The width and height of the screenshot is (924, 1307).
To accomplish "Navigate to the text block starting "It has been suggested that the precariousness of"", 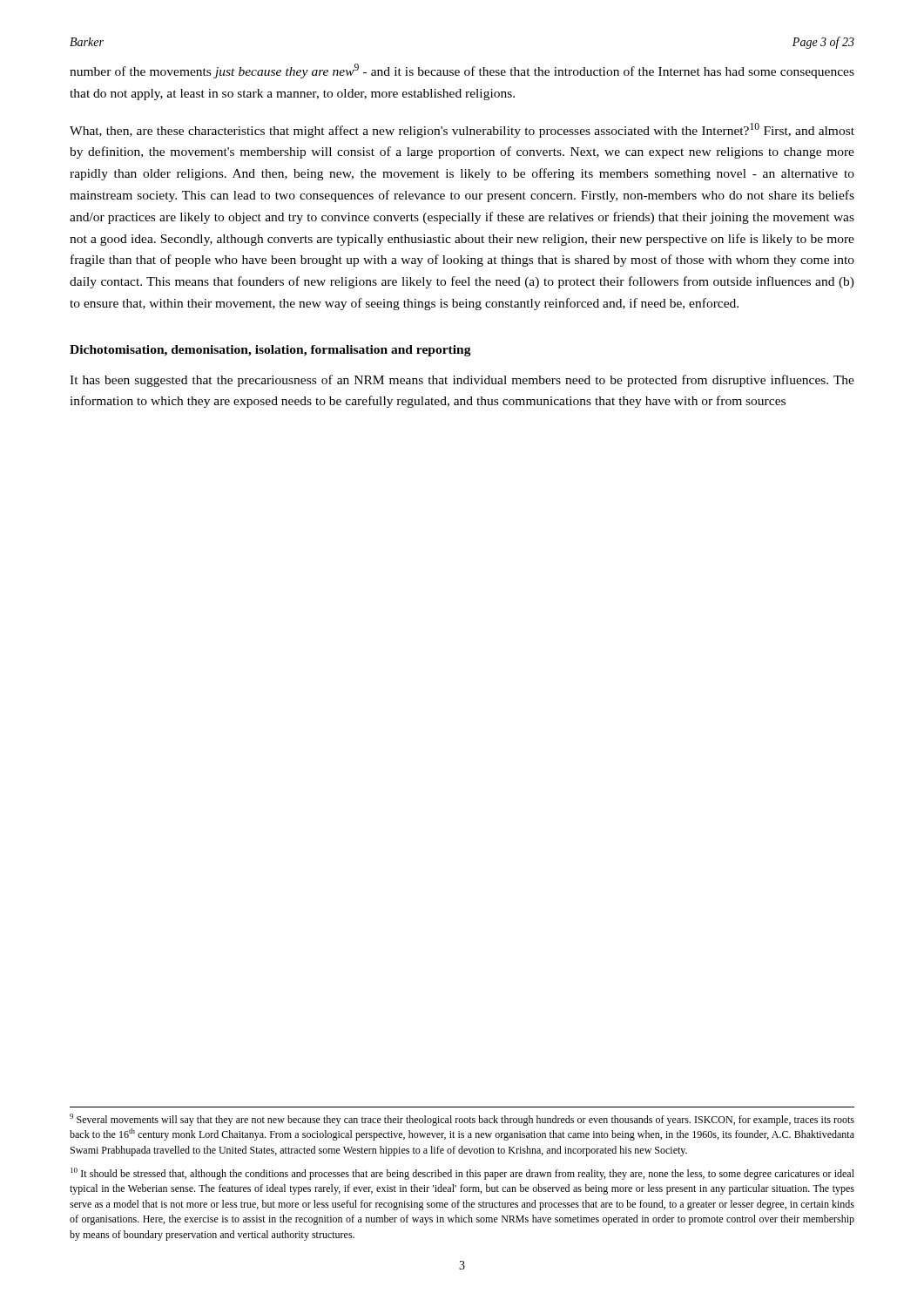I will (462, 390).
